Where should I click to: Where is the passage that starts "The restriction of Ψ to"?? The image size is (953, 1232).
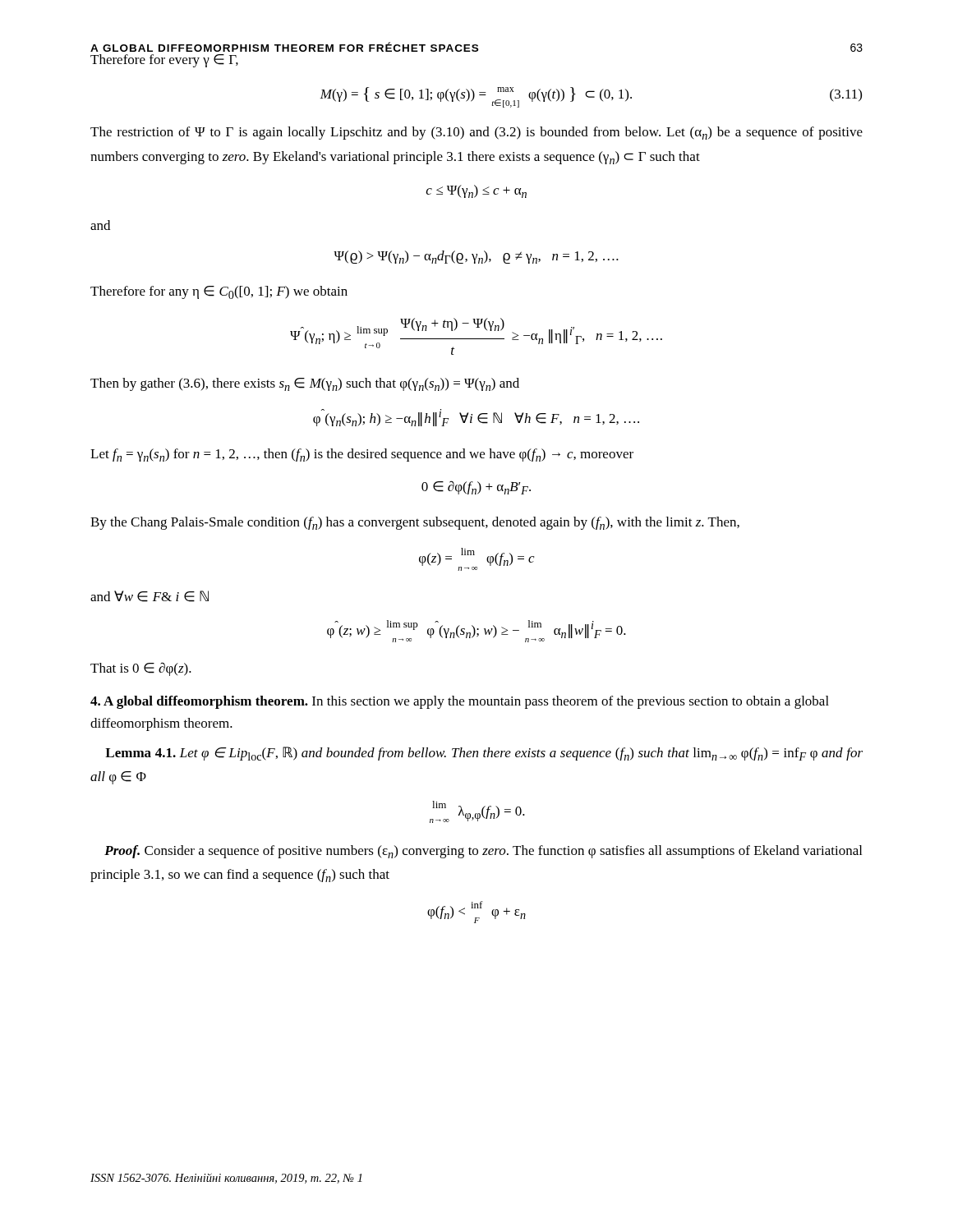476,145
